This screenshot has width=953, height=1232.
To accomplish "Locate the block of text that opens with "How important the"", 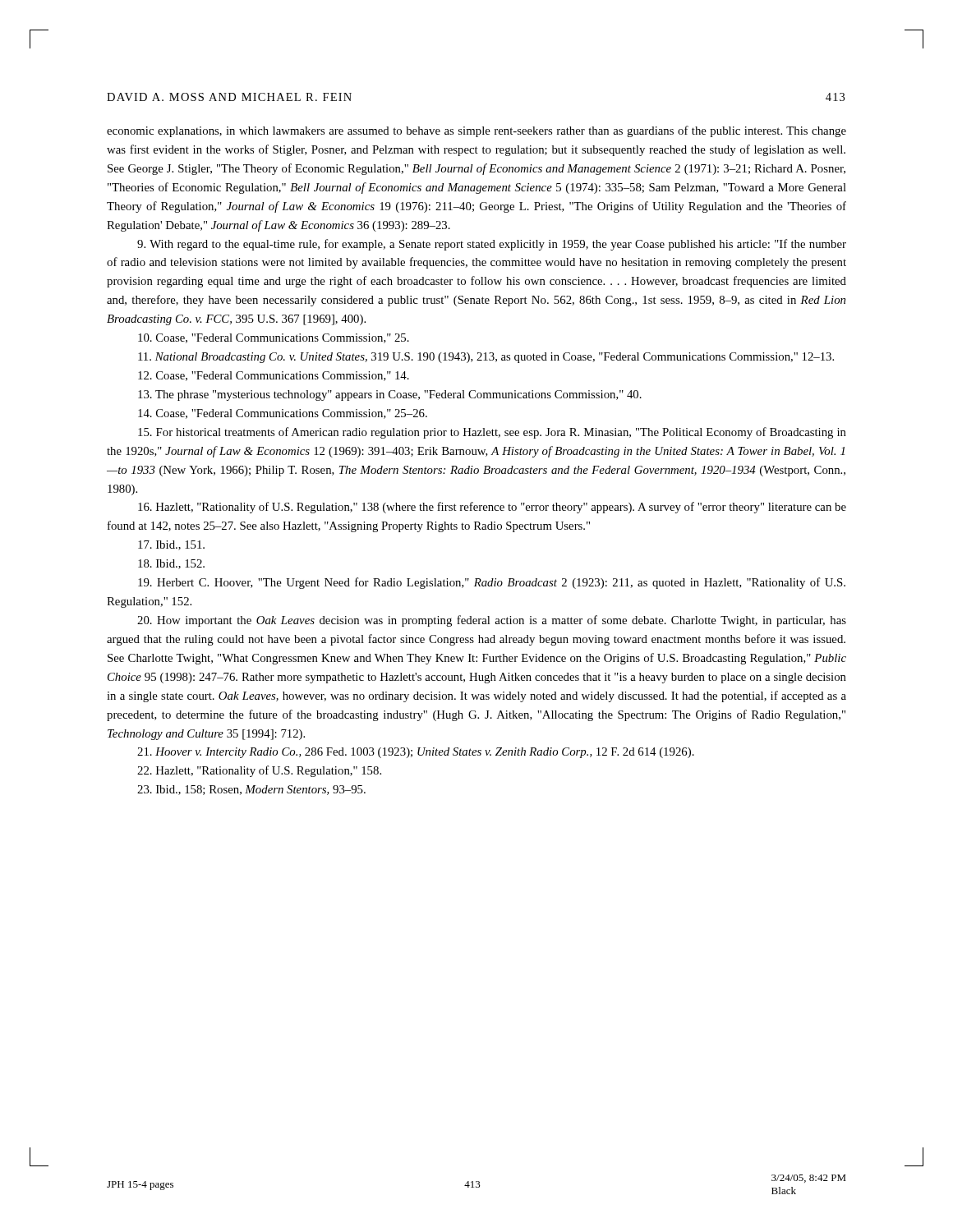I will [476, 677].
